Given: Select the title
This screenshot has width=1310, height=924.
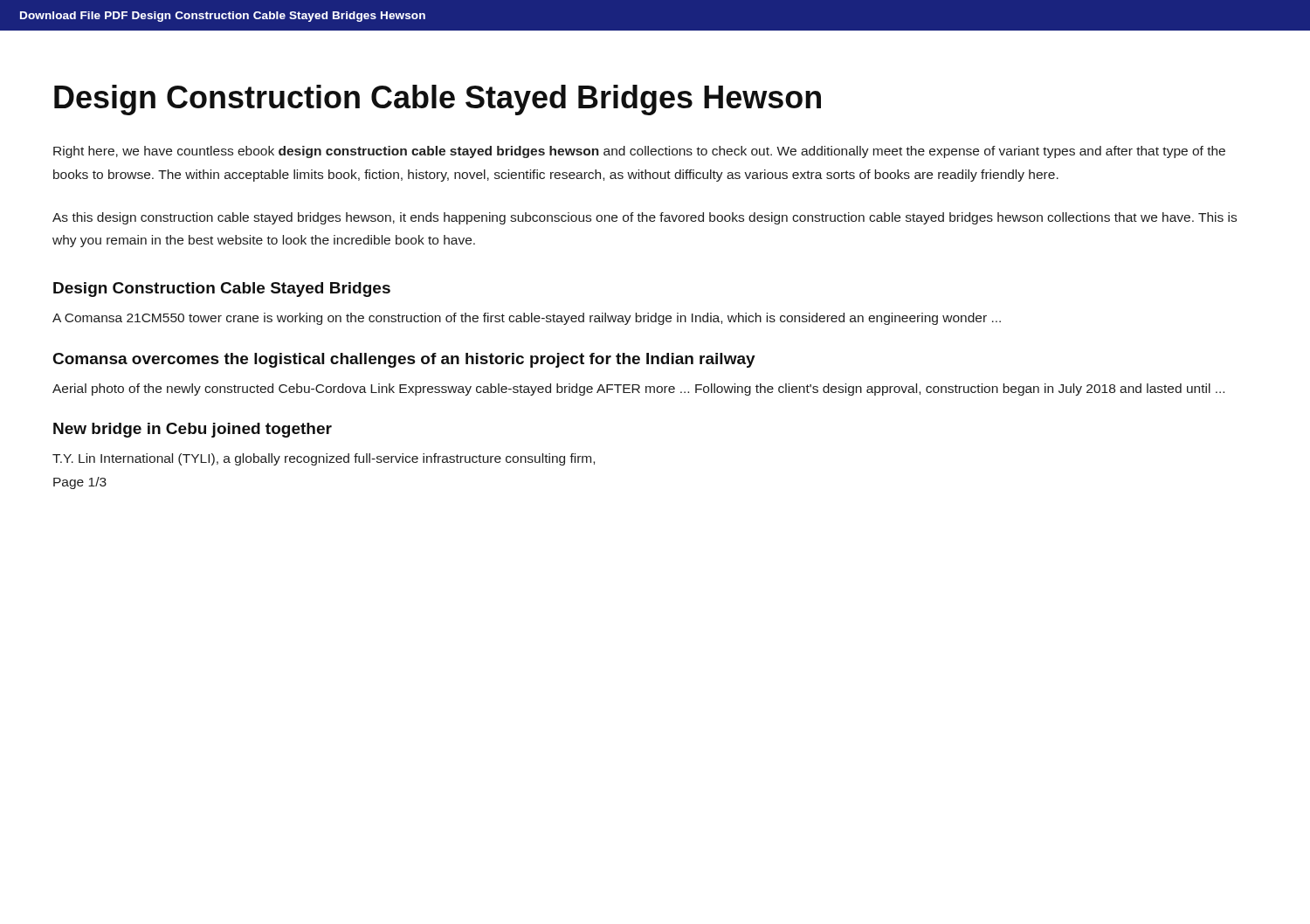Looking at the screenshot, I should pos(438,97).
